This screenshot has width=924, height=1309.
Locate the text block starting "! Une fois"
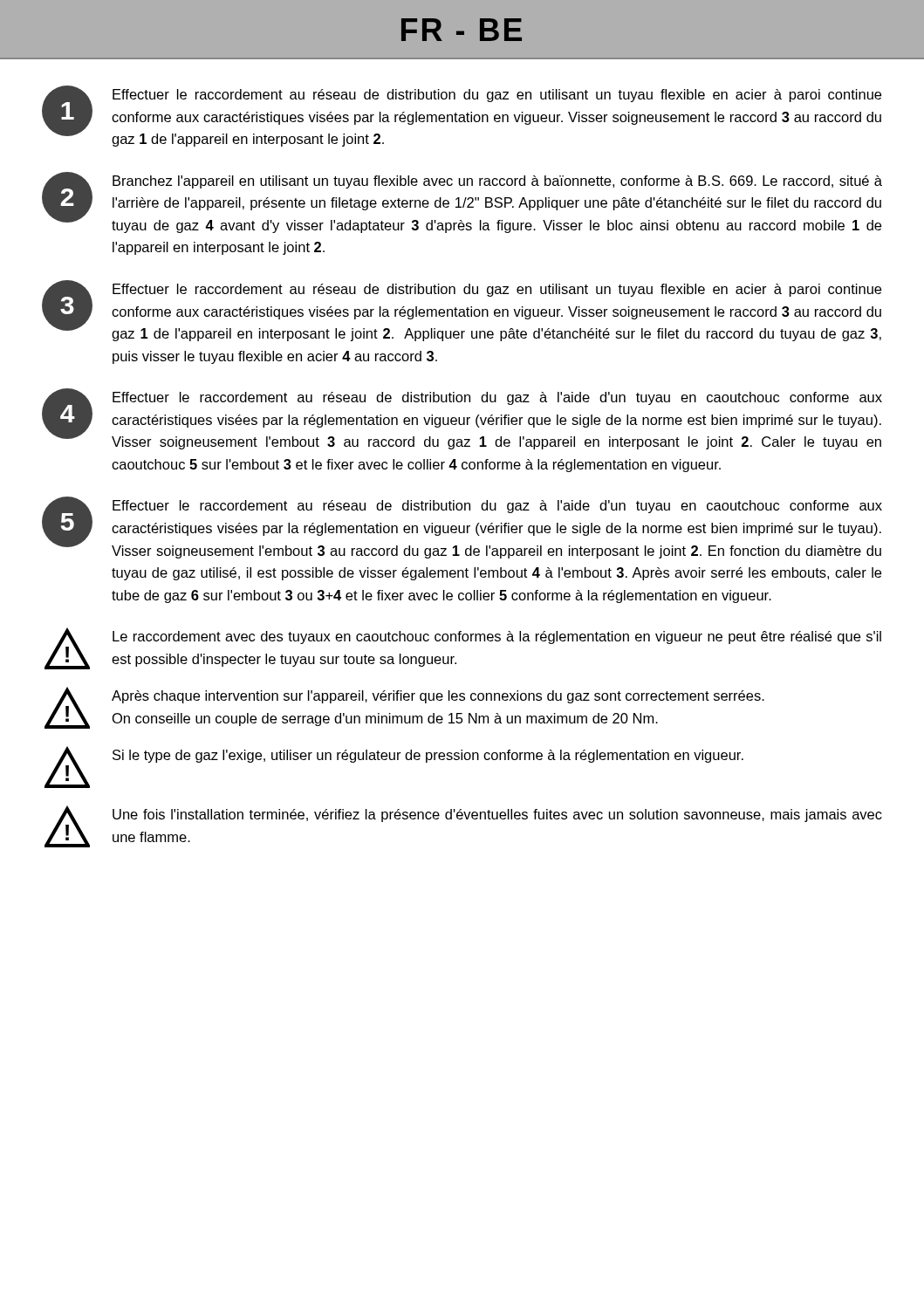point(462,828)
